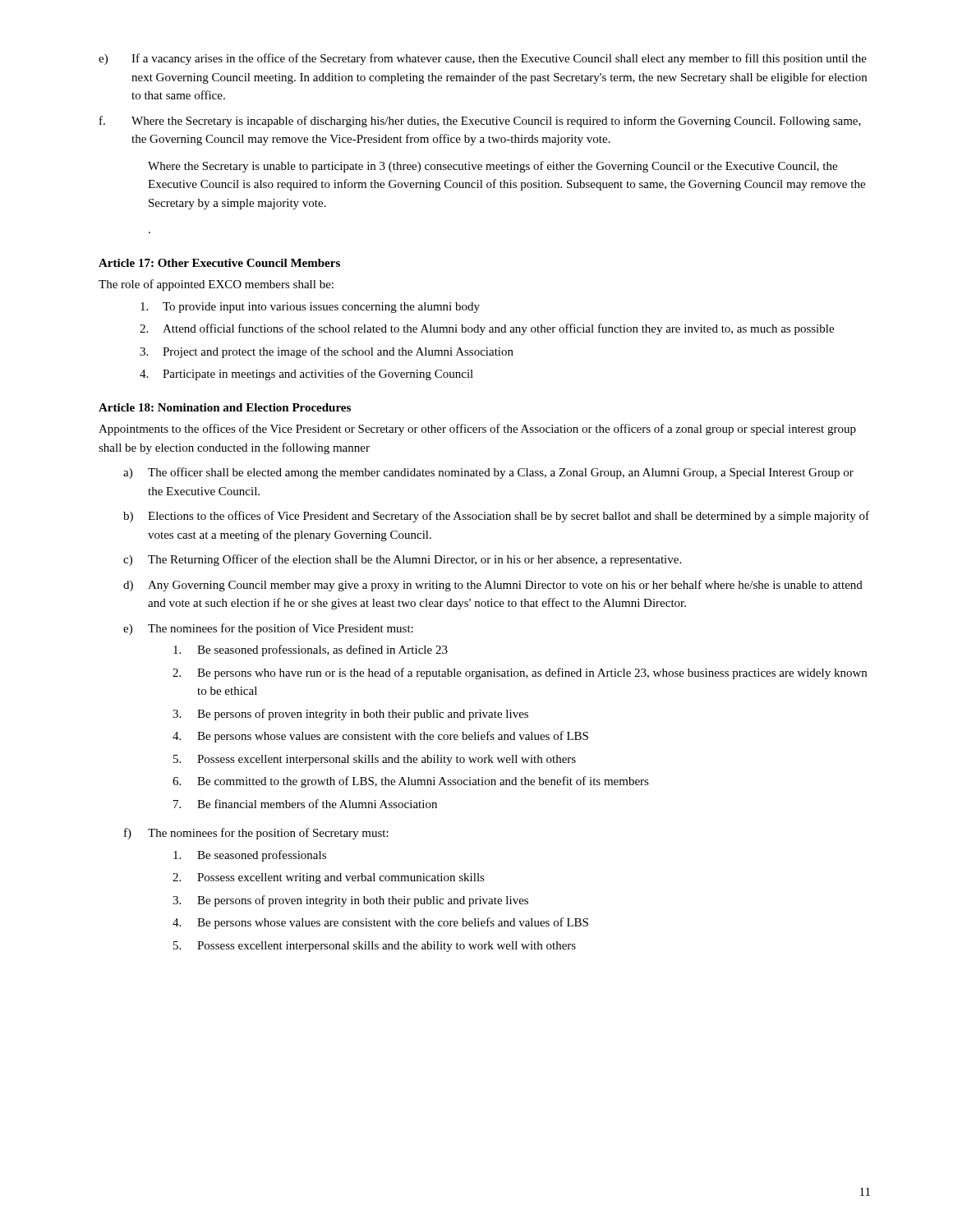
Task: Select the passage starting "Article 18: Nomination and Election"
Action: point(225,407)
